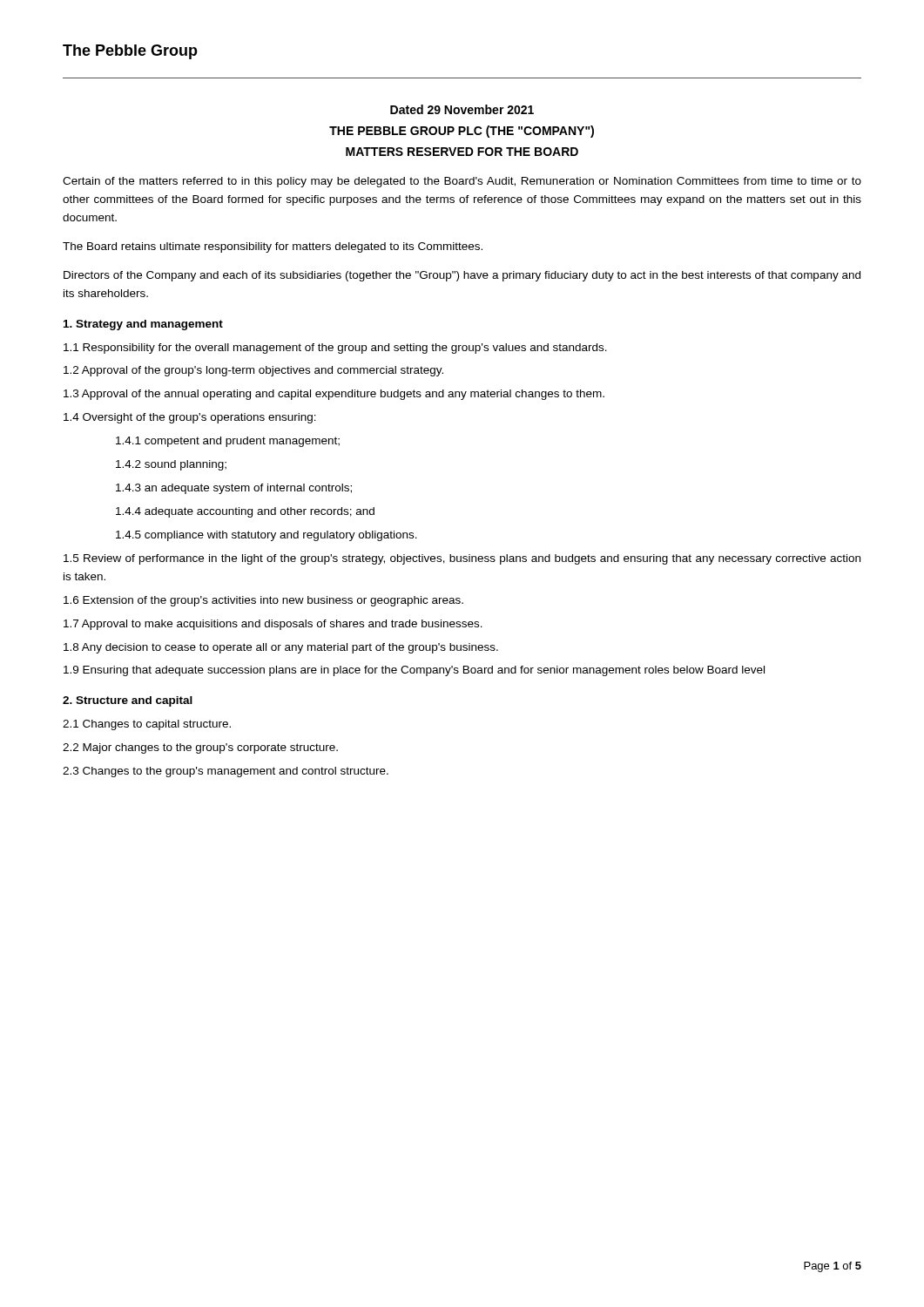Image resolution: width=924 pixels, height=1307 pixels.
Task: Locate the text "4 Oversight of the group's operations ensuring:"
Action: tap(190, 417)
